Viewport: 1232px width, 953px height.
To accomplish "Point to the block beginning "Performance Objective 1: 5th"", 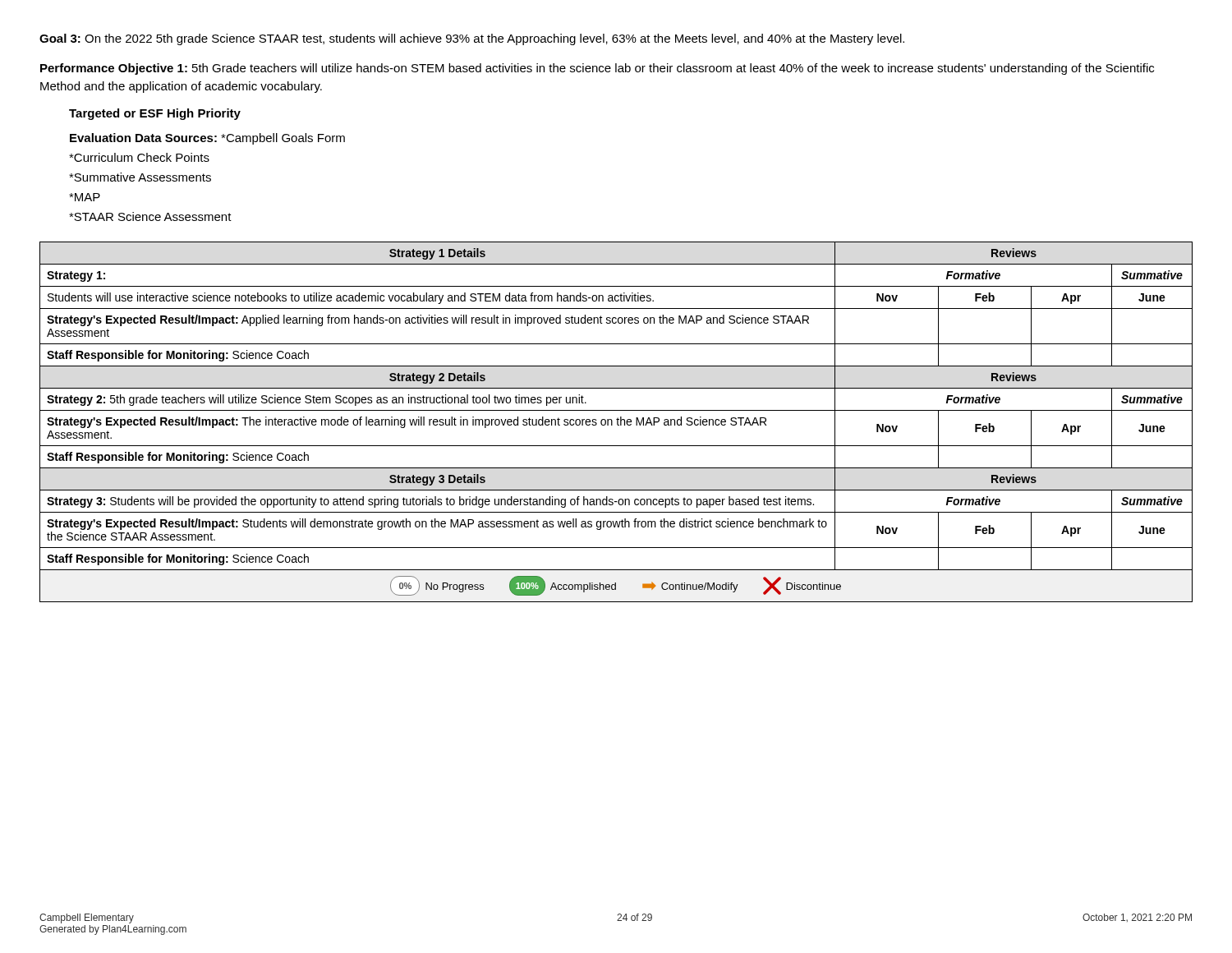I will coord(597,77).
